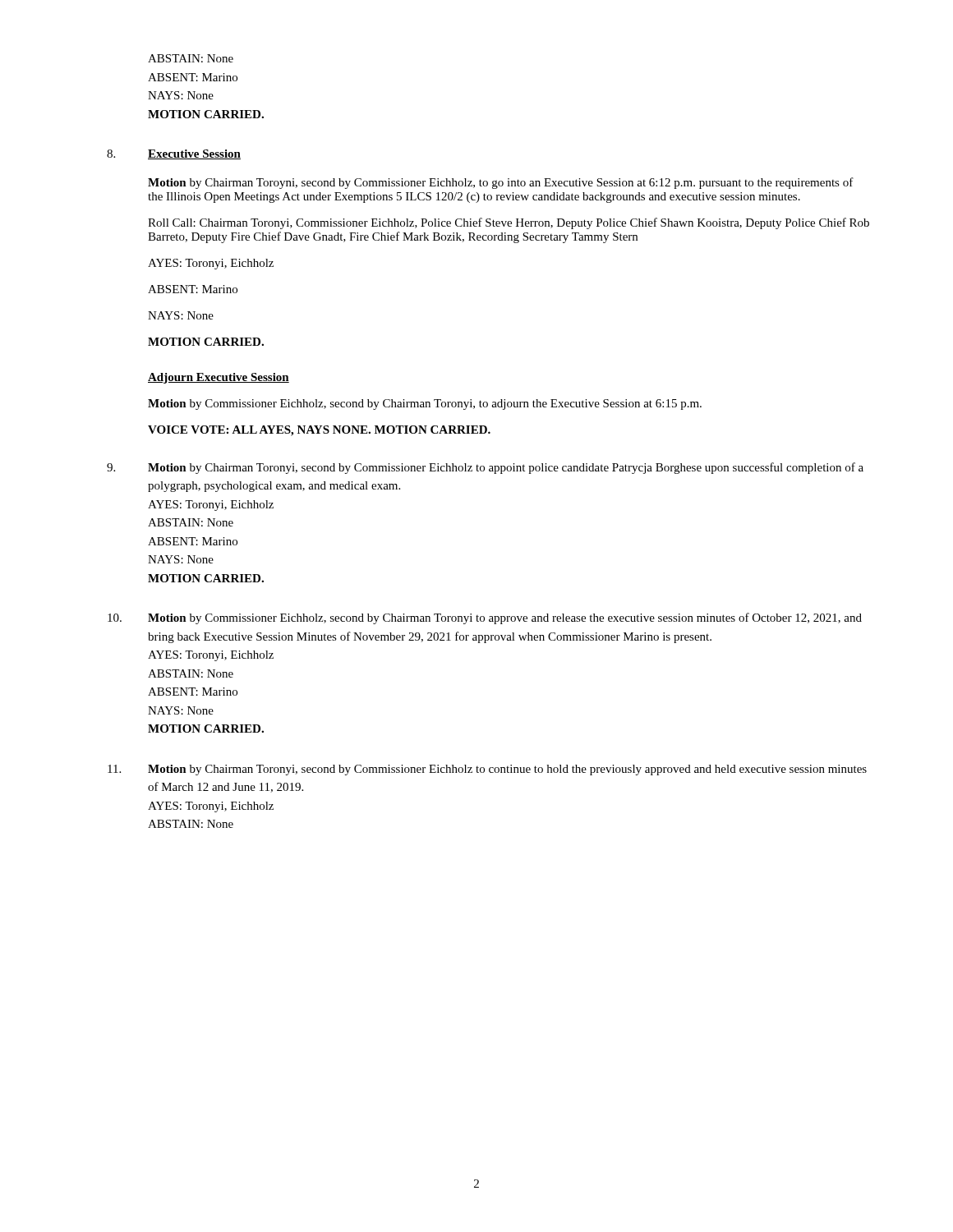Select the block starting "Adjourn Executive Session"
Screen dimensions: 1232x953
pyautogui.click(x=219, y=378)
